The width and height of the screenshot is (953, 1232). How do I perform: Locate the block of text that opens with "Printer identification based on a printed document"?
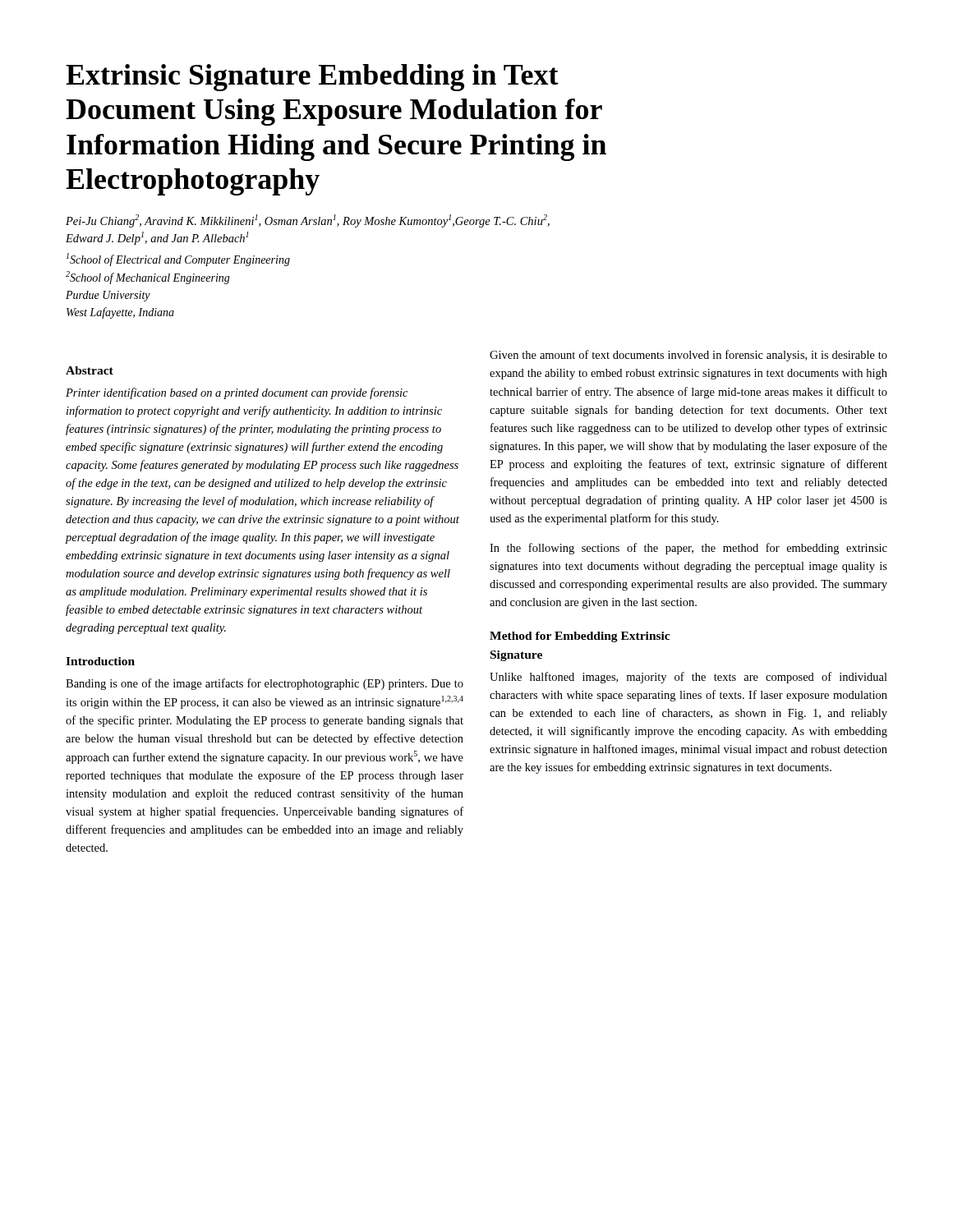[262, 510]
